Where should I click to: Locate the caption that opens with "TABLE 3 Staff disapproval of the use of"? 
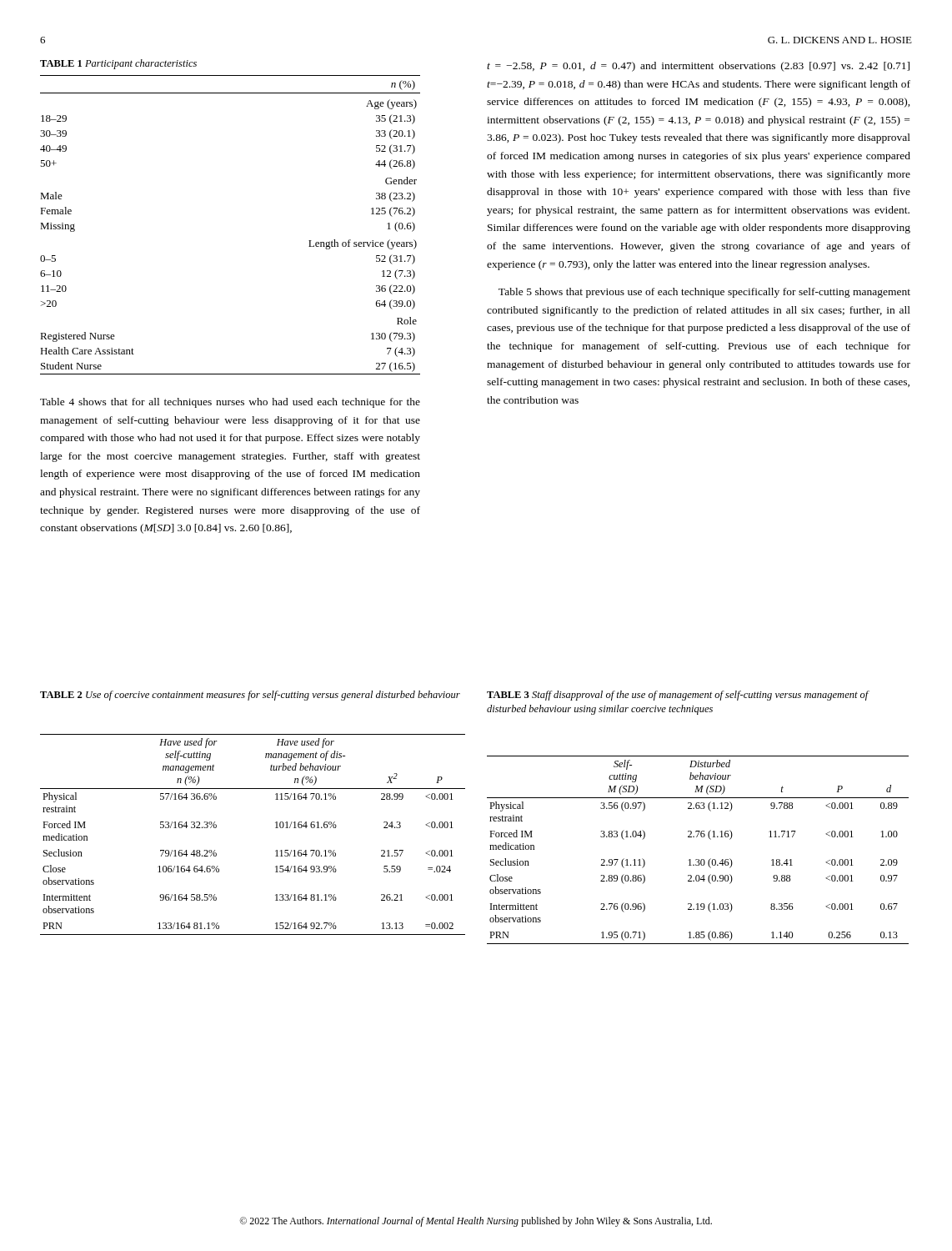point(677,702)
